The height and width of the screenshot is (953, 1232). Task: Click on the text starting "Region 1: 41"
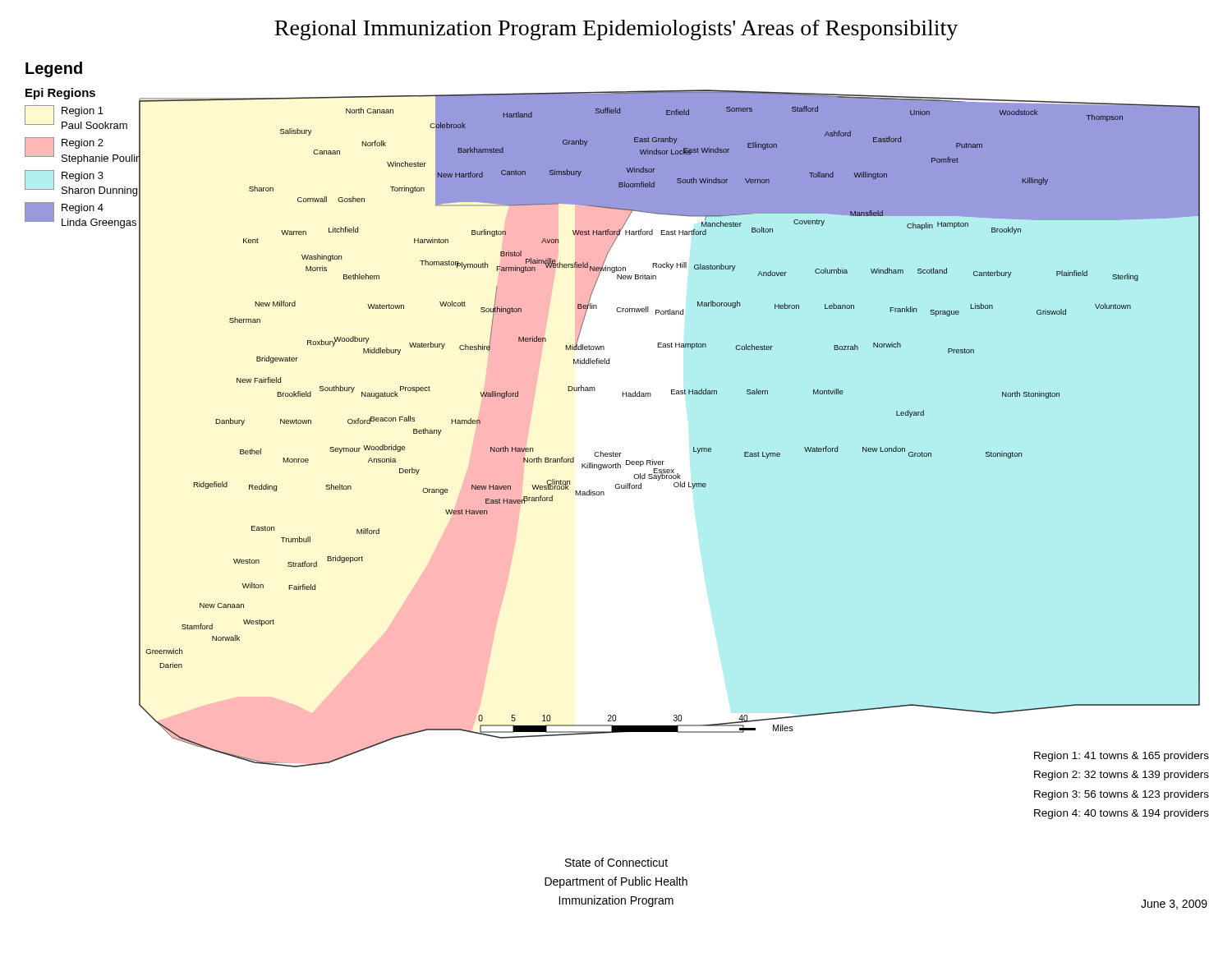[1121, 784]
